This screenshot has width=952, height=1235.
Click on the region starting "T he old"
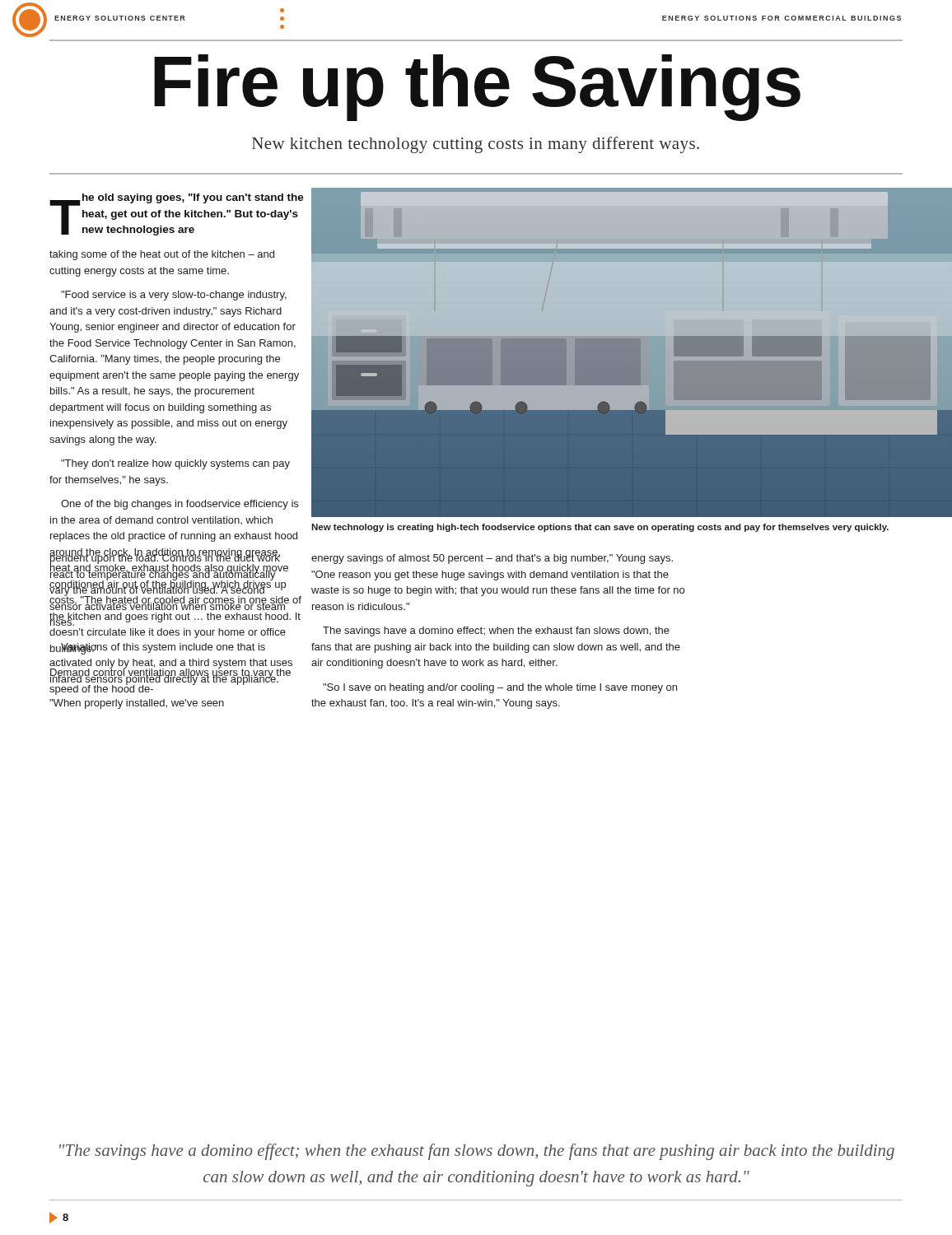(177, 214)
